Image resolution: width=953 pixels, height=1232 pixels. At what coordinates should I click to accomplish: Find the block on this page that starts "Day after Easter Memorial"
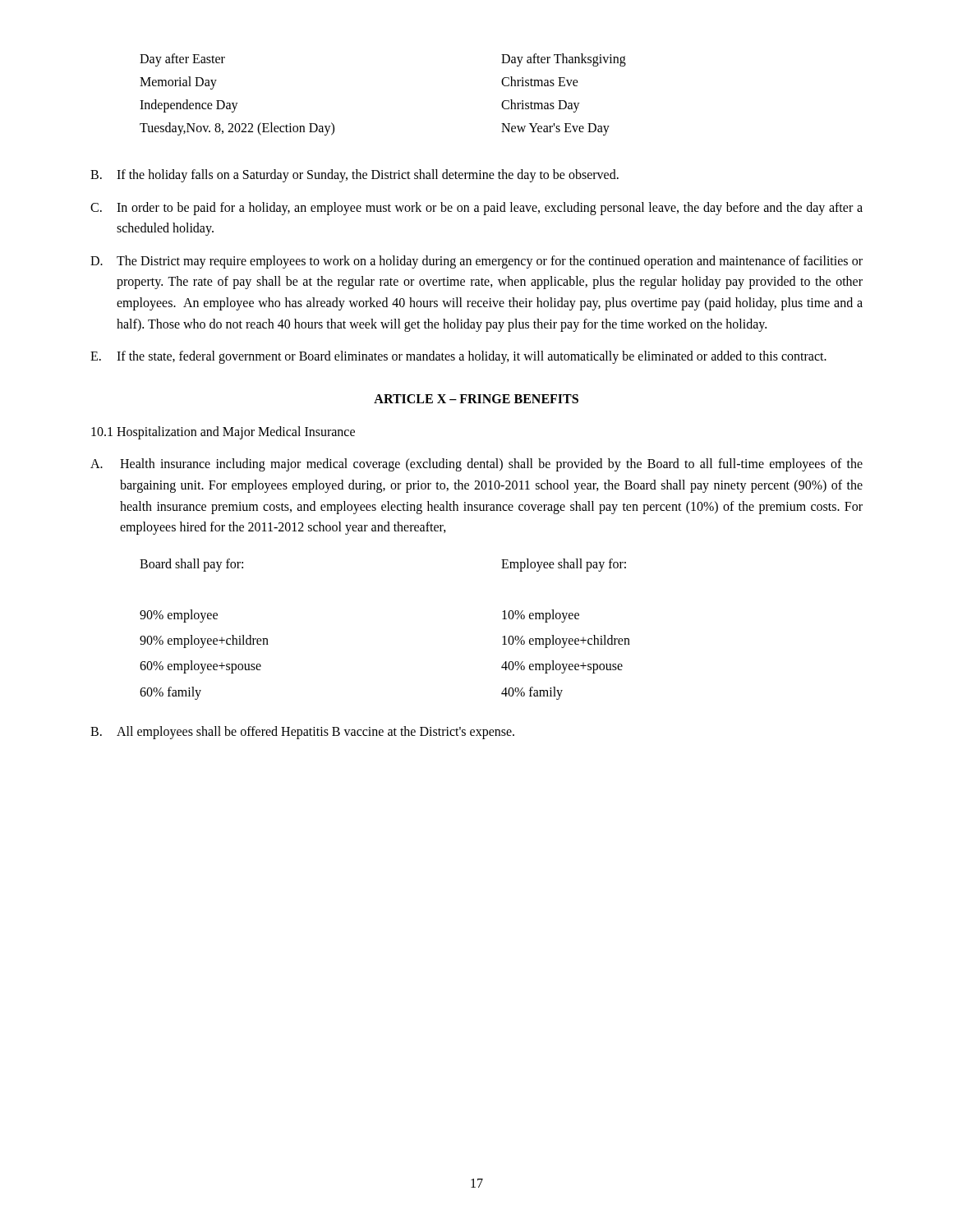click(501, 95)
